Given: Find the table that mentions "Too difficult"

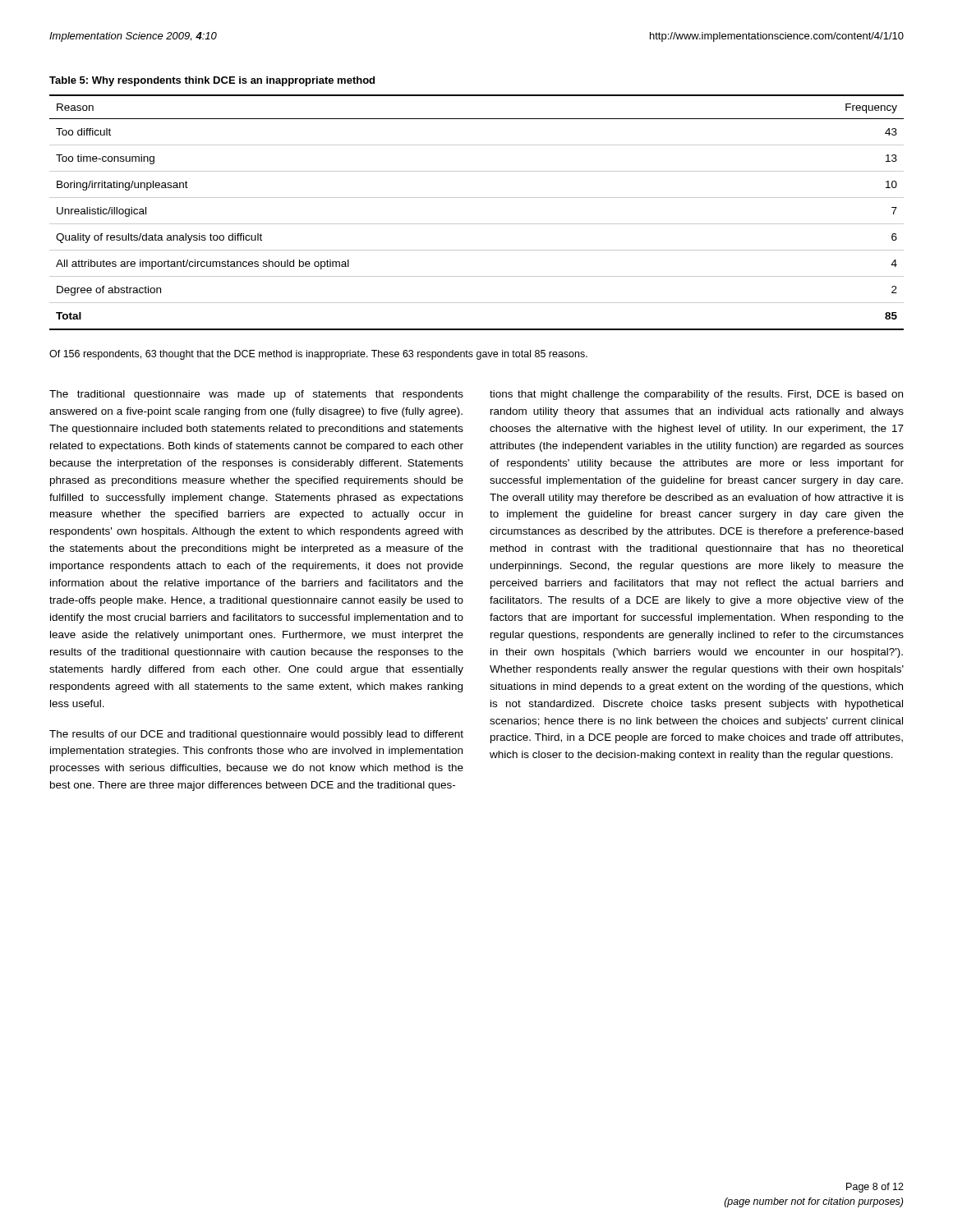Looking at the screenshot, I should pos(476,212).
